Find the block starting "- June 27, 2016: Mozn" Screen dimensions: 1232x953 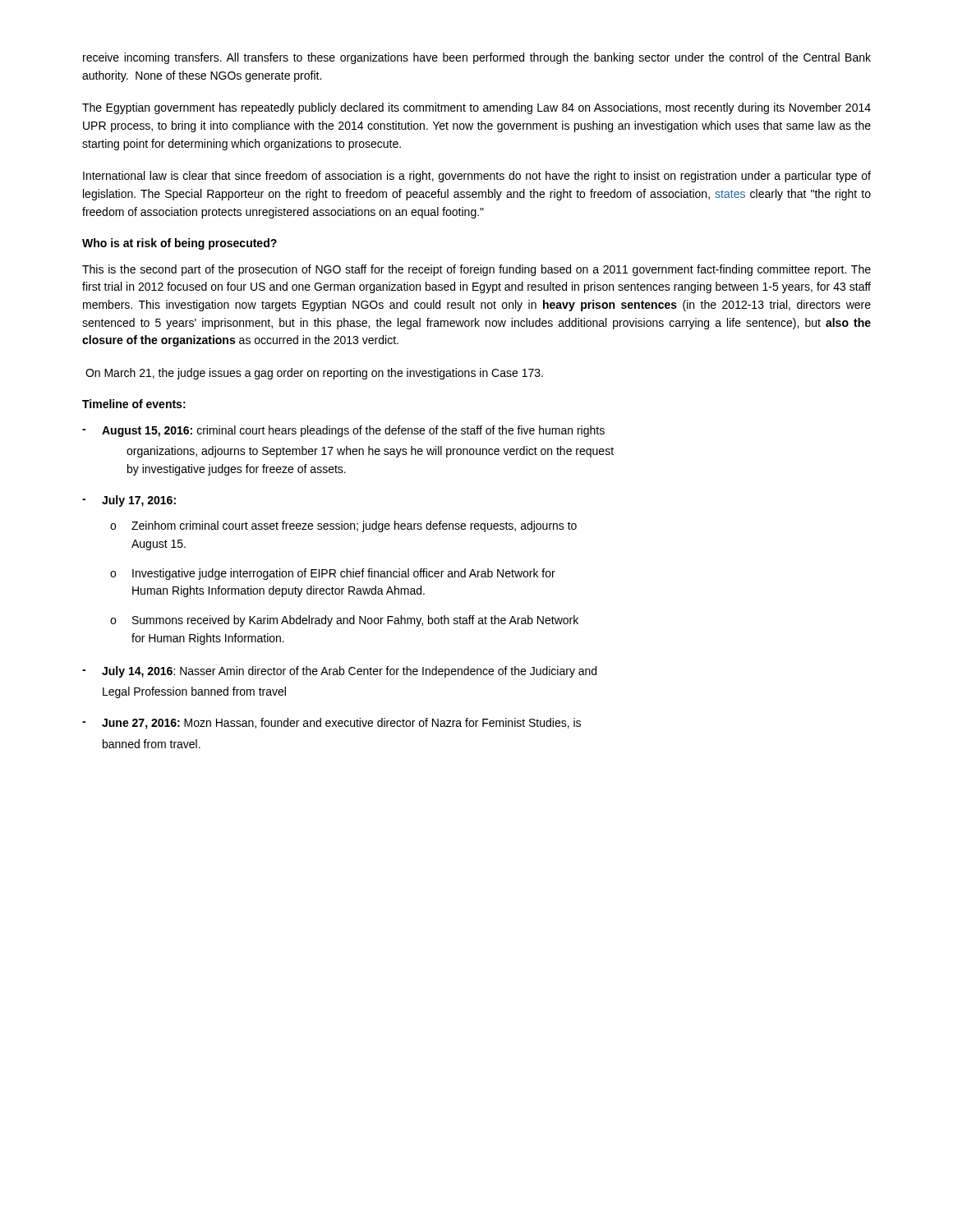[476, 734]
